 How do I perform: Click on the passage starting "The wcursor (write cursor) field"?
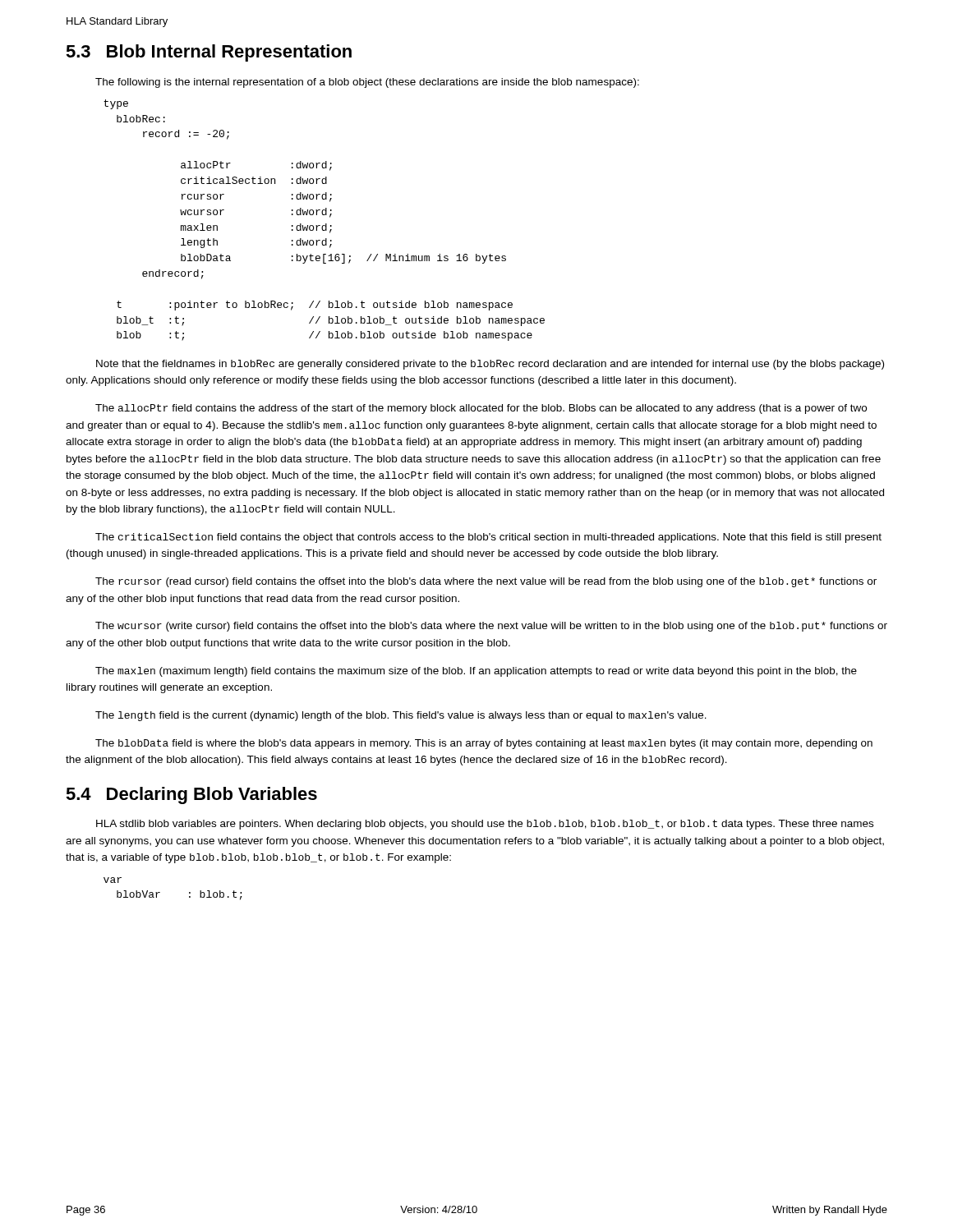click(476, 634)
